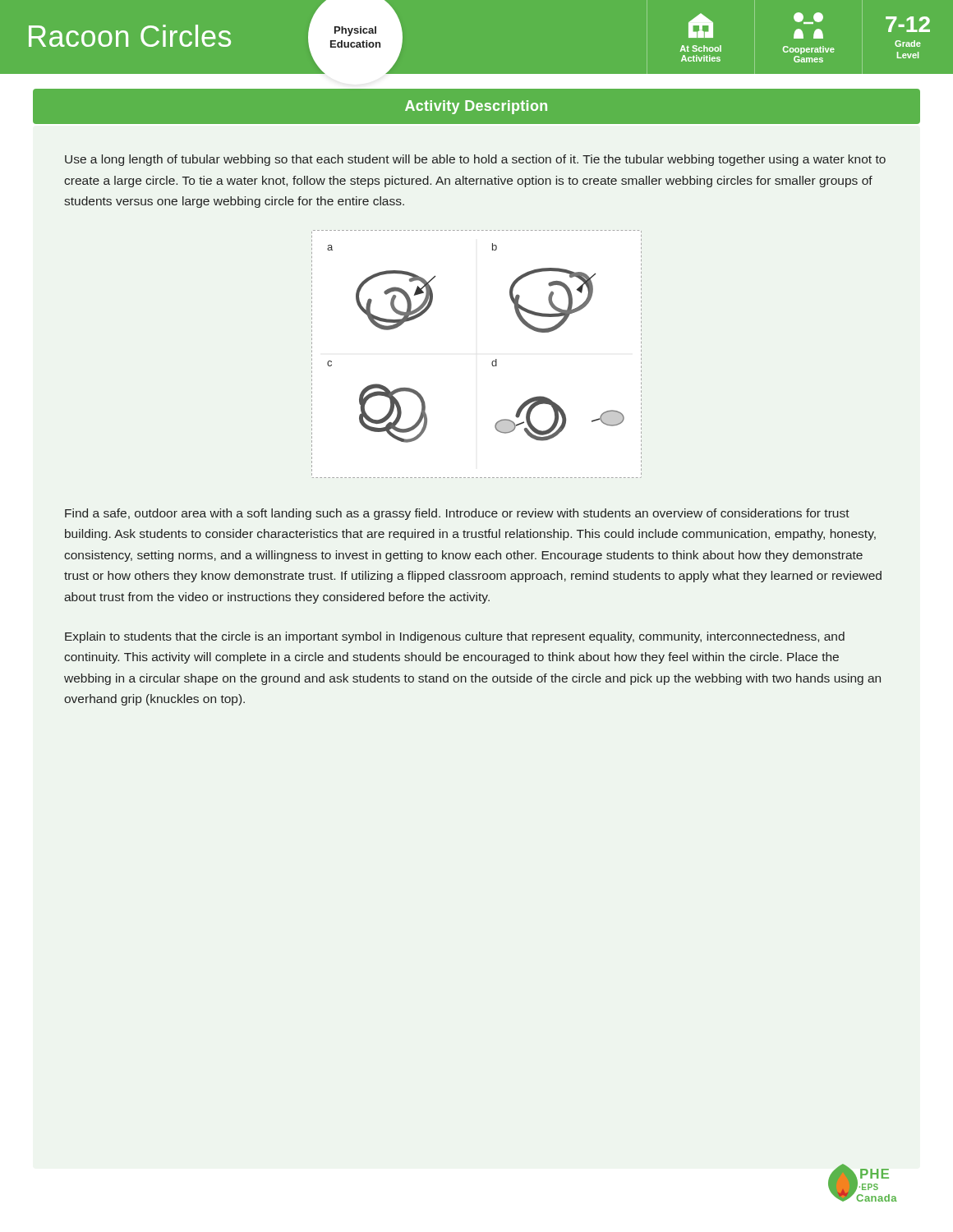Find the logo
953x1232 pixels.
pos(865,1183)
